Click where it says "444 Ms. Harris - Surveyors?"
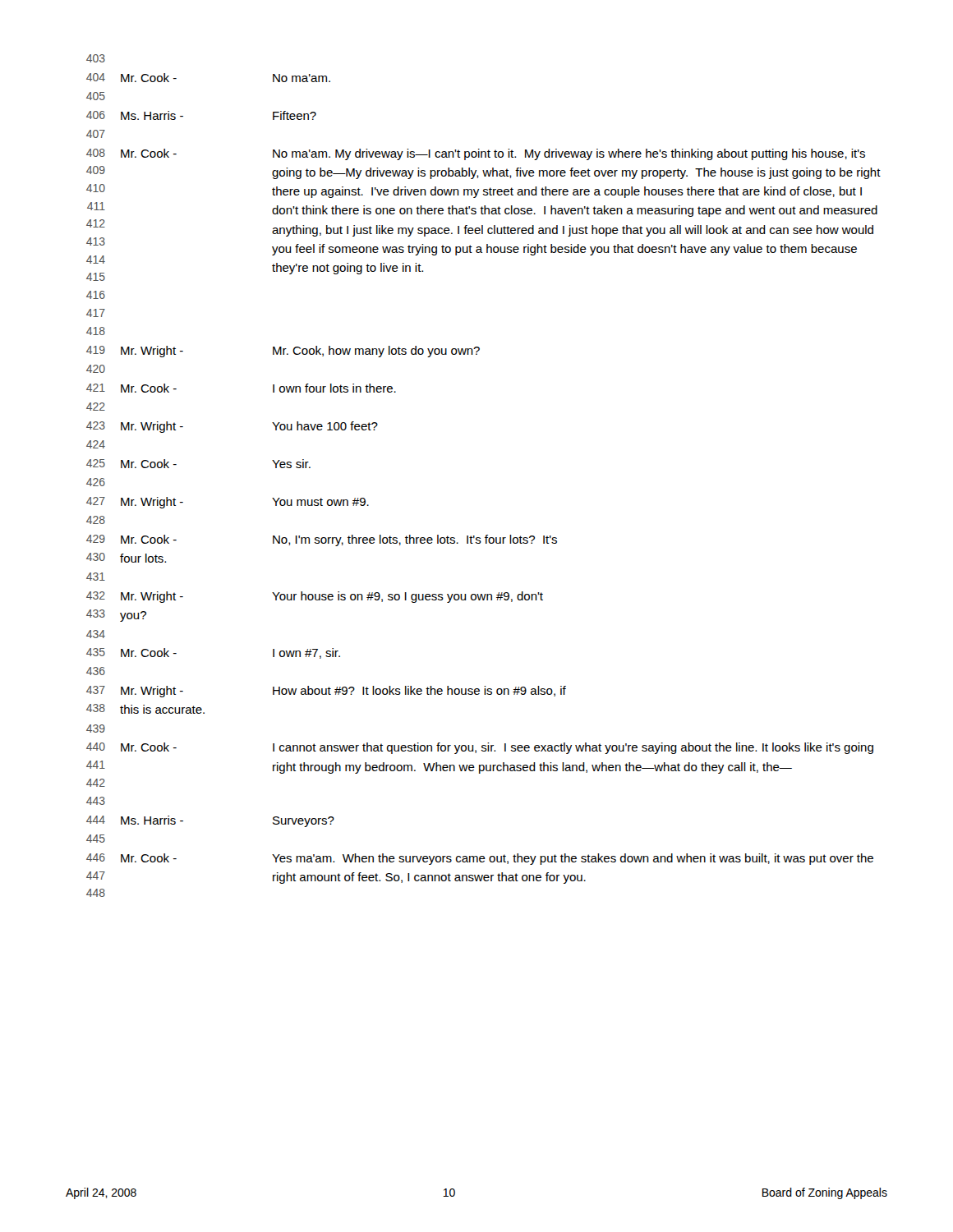 [147, 821]
